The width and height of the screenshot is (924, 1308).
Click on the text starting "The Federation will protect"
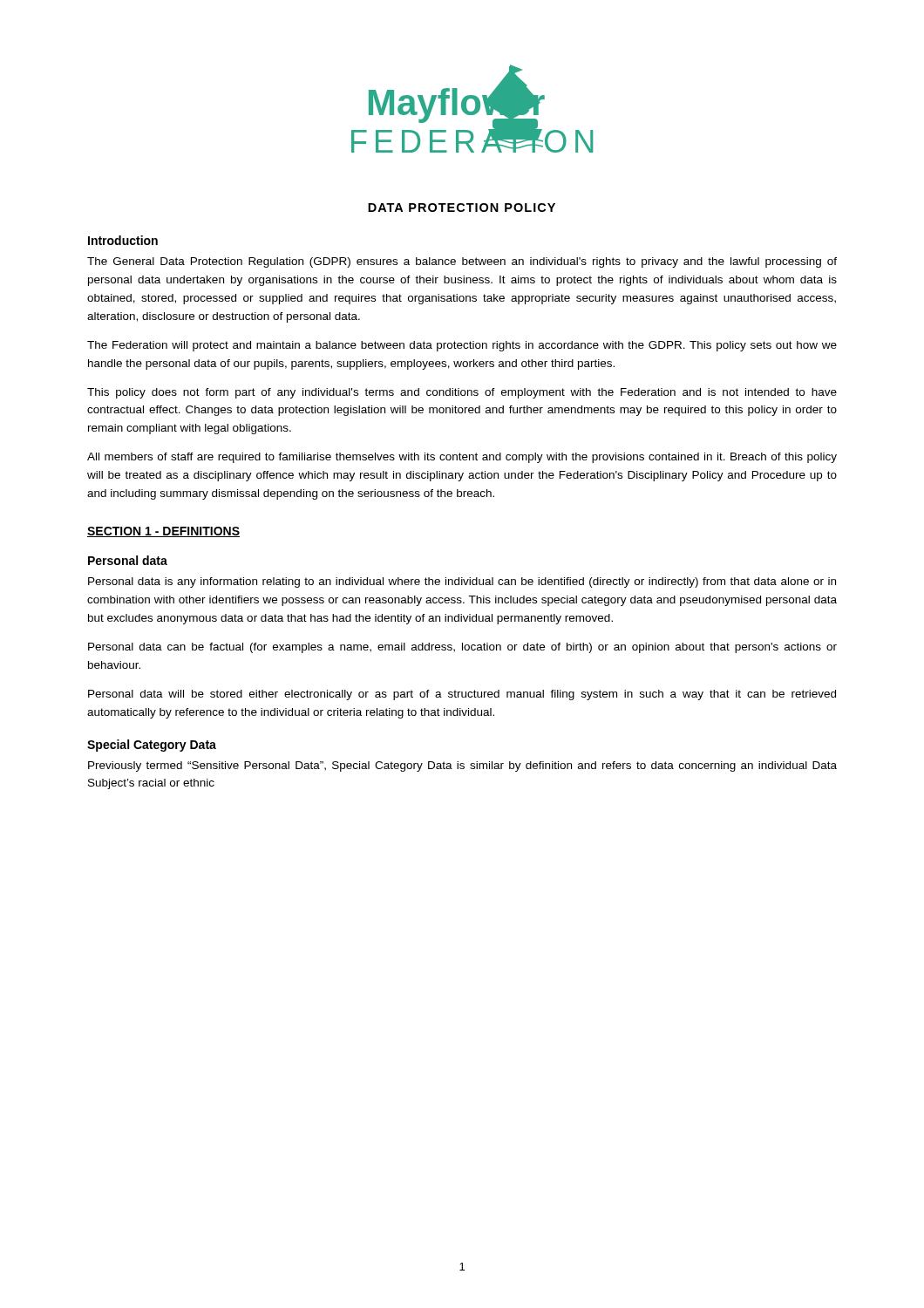(462, 354)
